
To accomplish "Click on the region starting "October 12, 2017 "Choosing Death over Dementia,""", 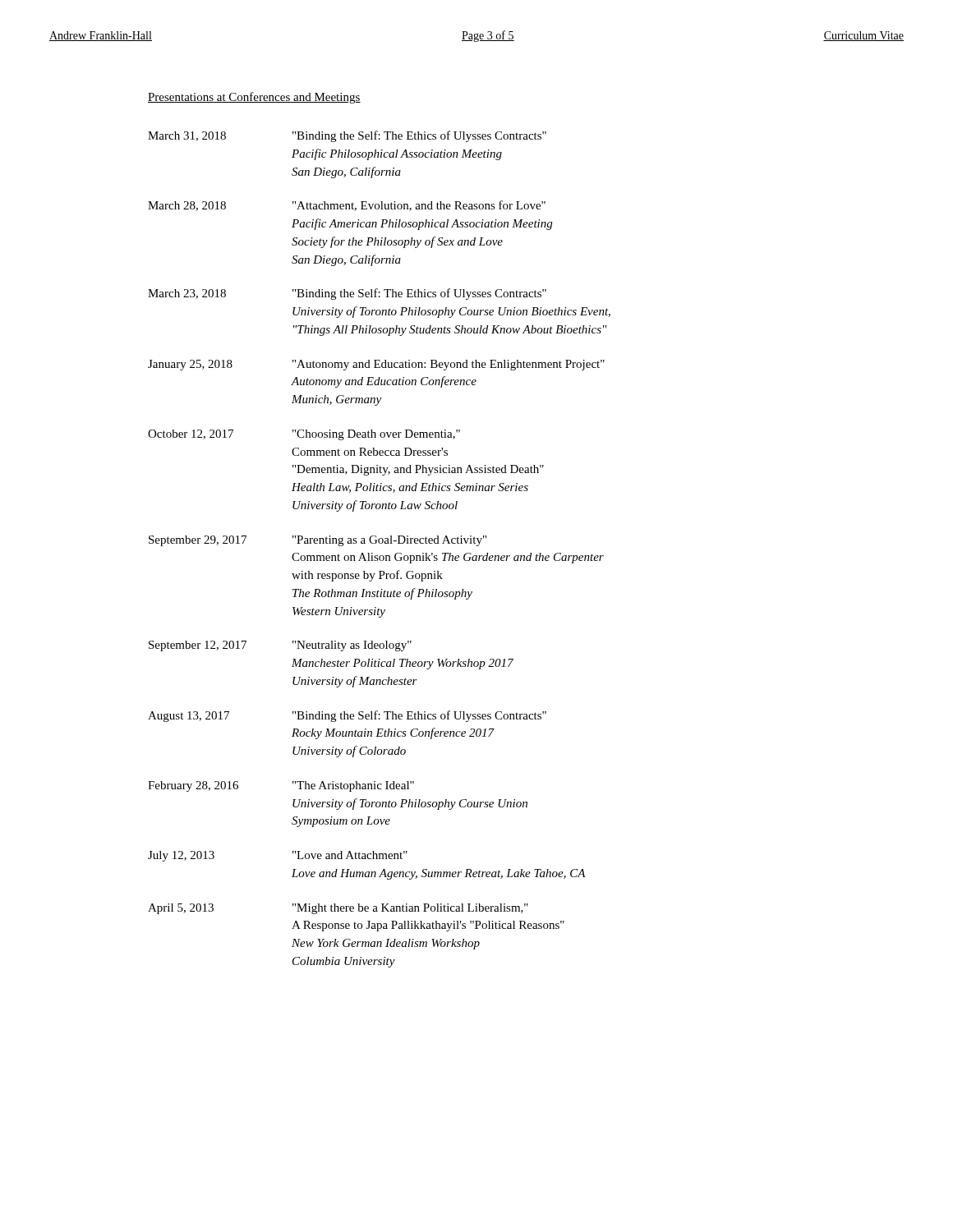I will point(518,470).
